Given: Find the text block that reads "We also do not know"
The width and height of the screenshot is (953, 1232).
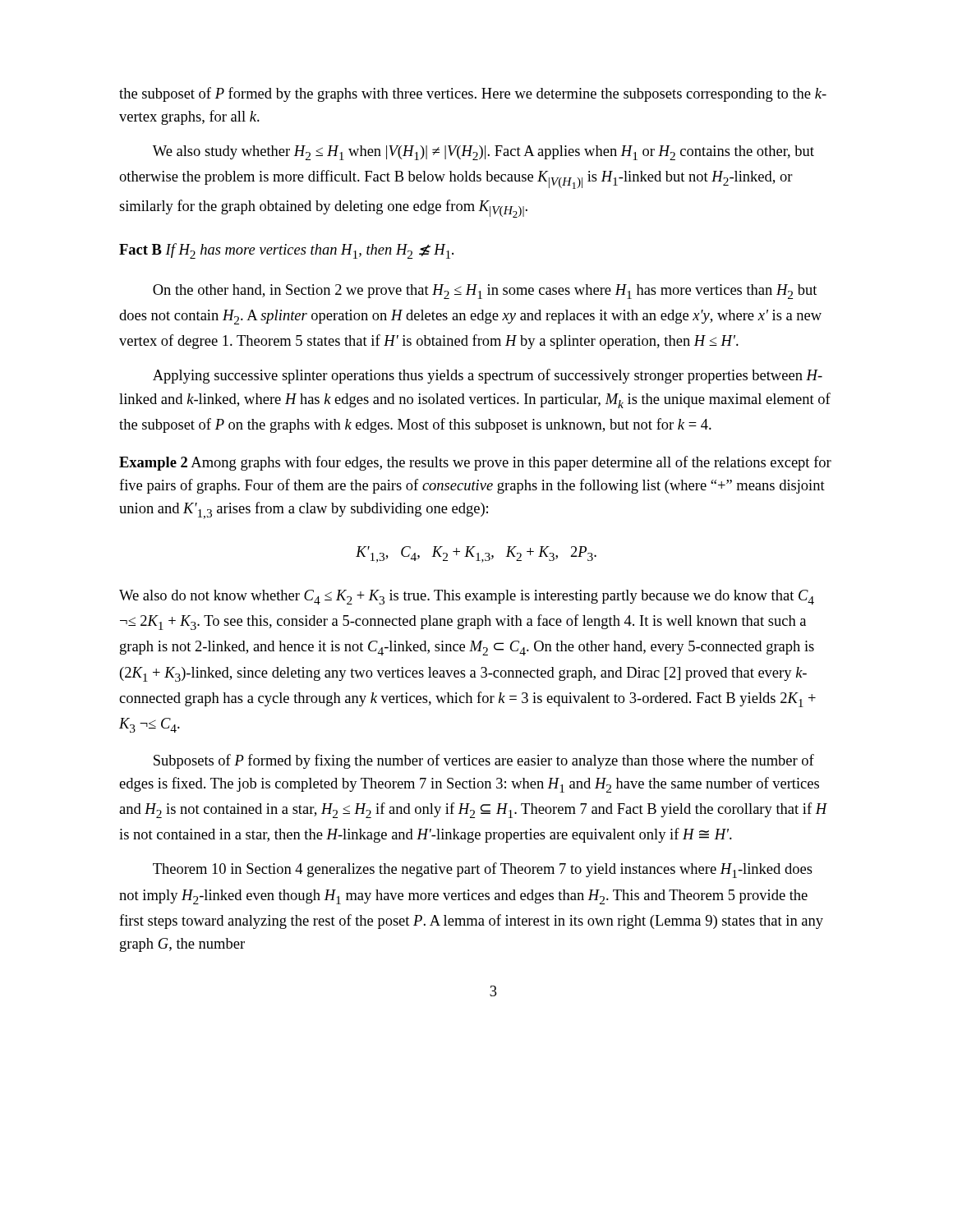Looking at the screenshot, I should point(476,661).
